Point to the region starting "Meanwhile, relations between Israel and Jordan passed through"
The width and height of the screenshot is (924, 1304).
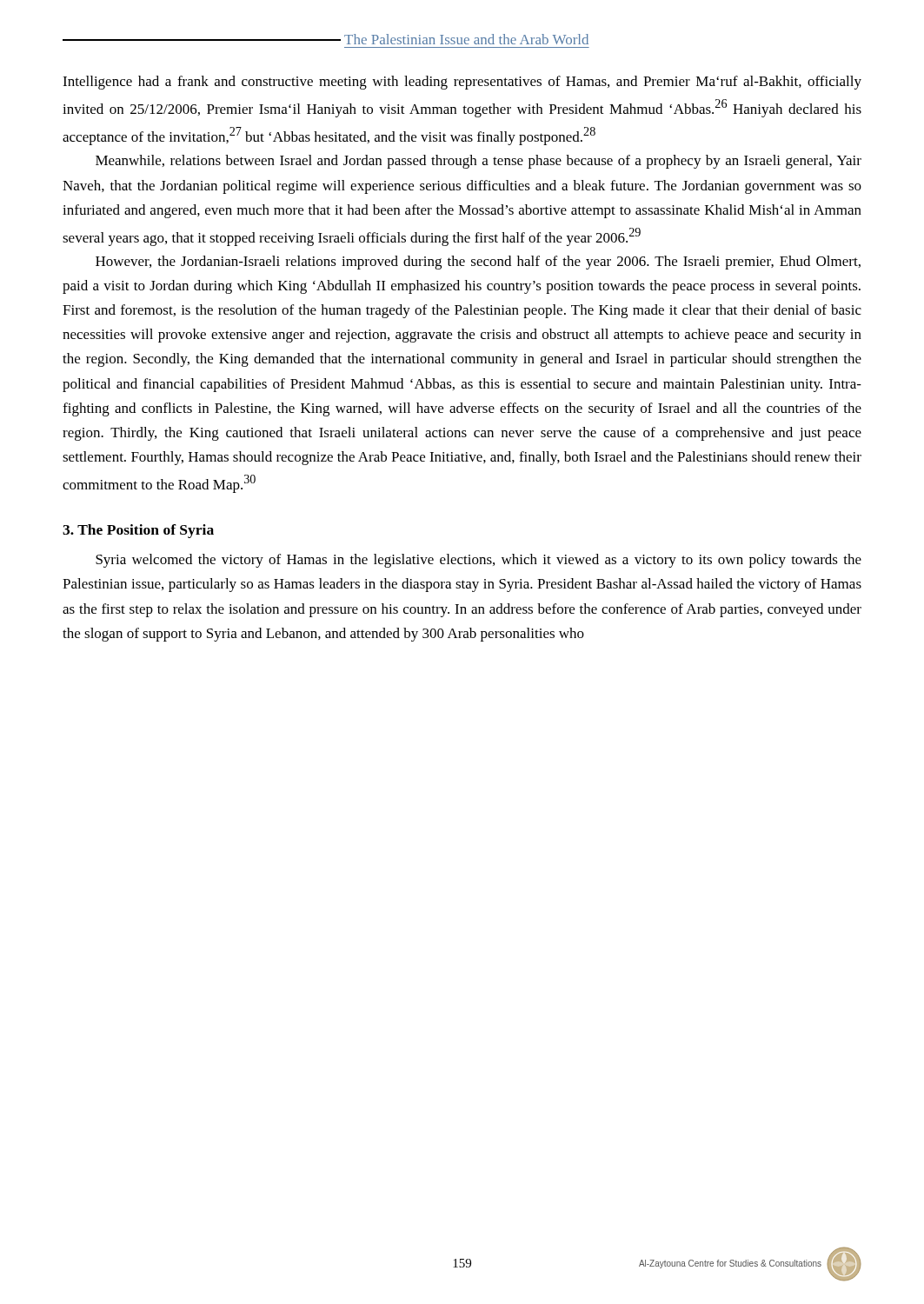[x=462, y=199]
